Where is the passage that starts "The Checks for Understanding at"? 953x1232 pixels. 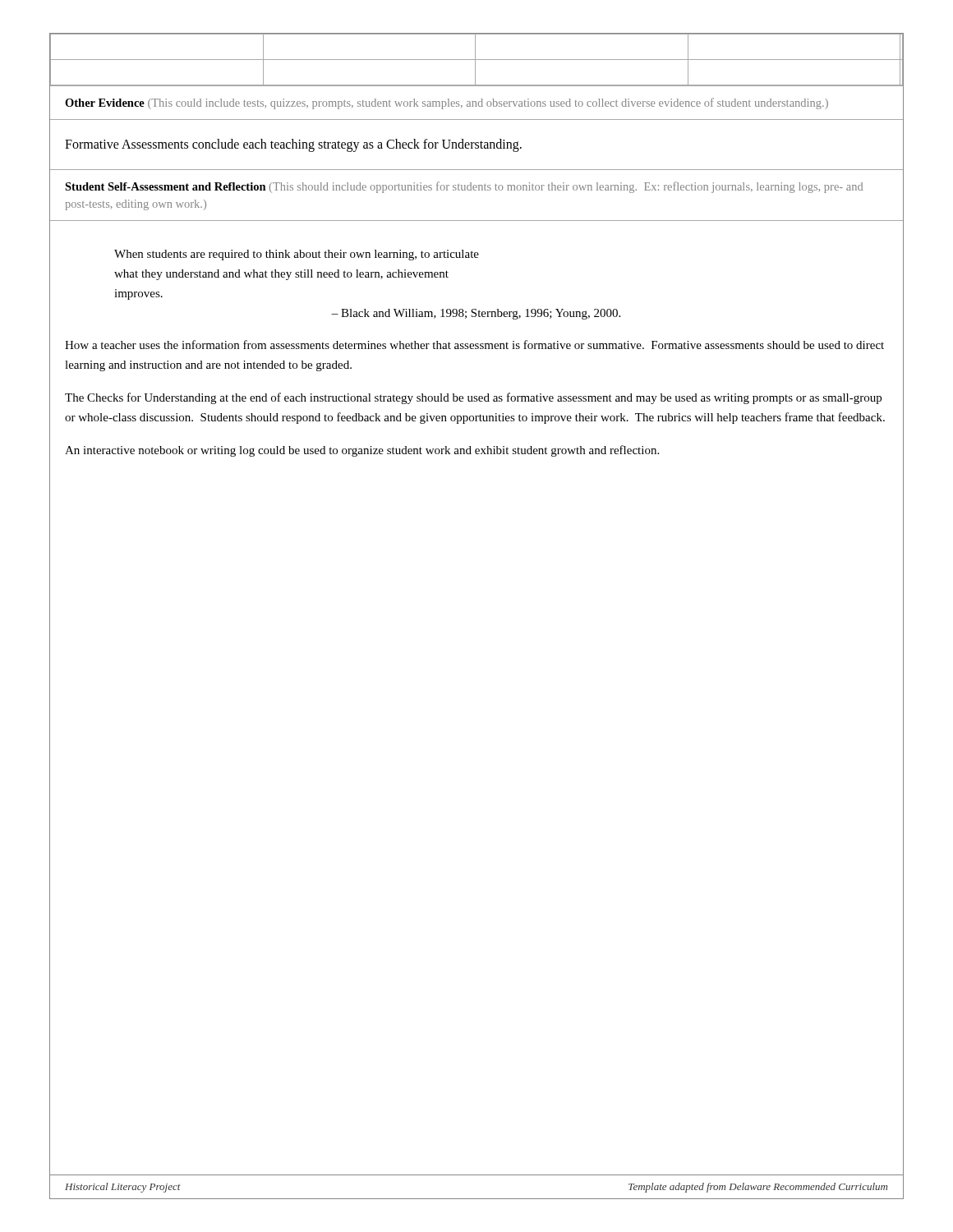[476, 407]
